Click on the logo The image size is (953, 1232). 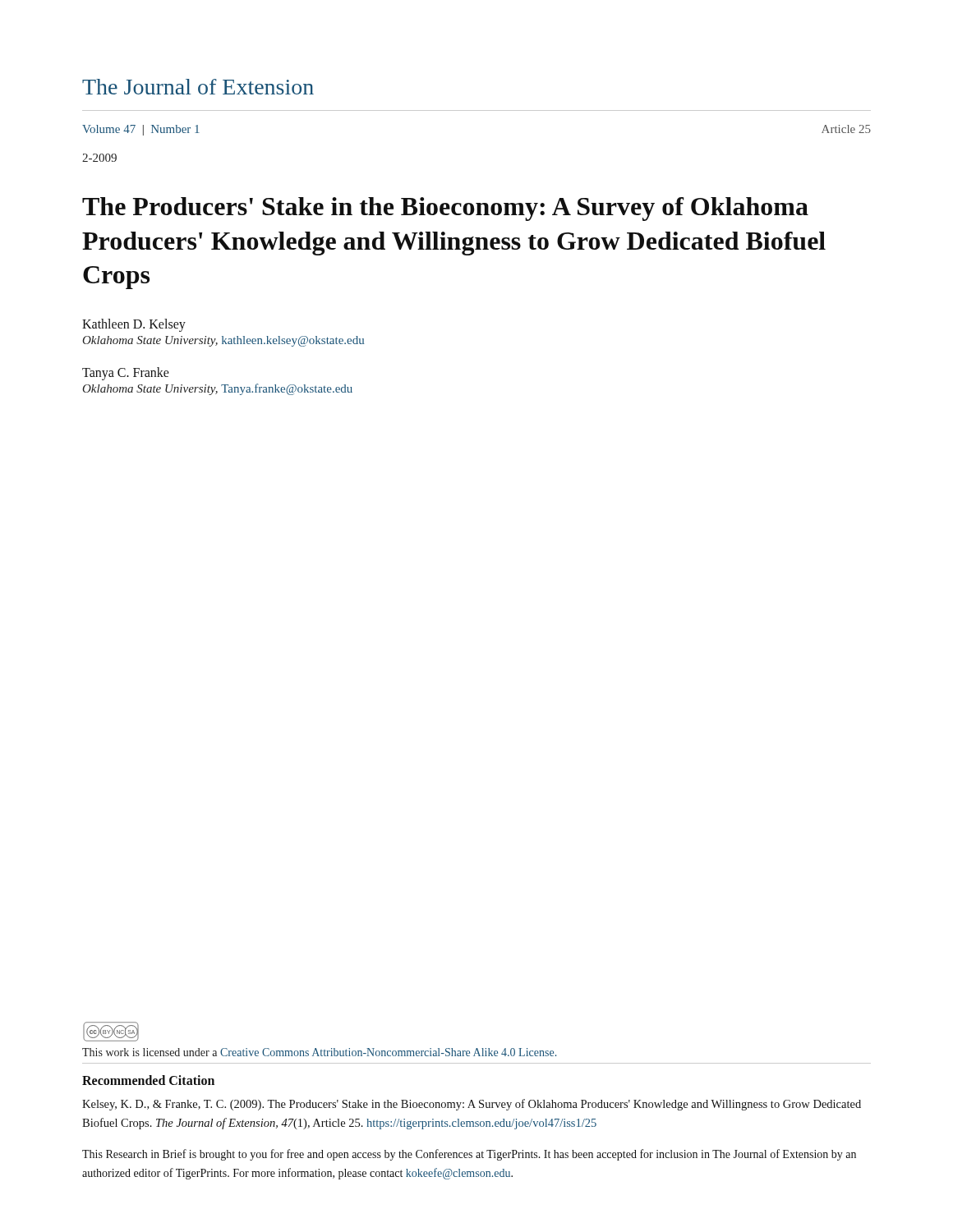476,1032
